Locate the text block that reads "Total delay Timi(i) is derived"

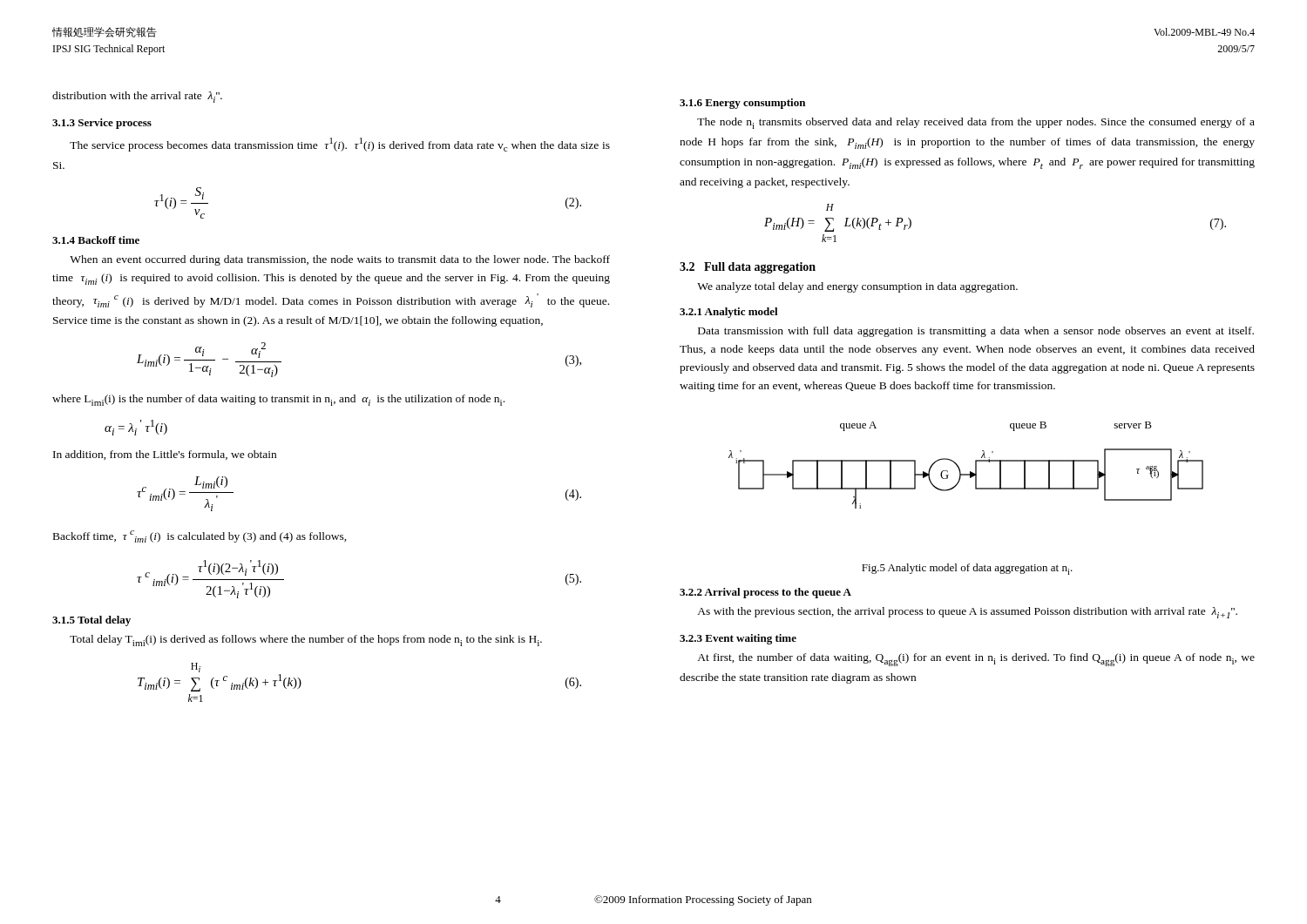pyautogui.click(x=306, y=640)
